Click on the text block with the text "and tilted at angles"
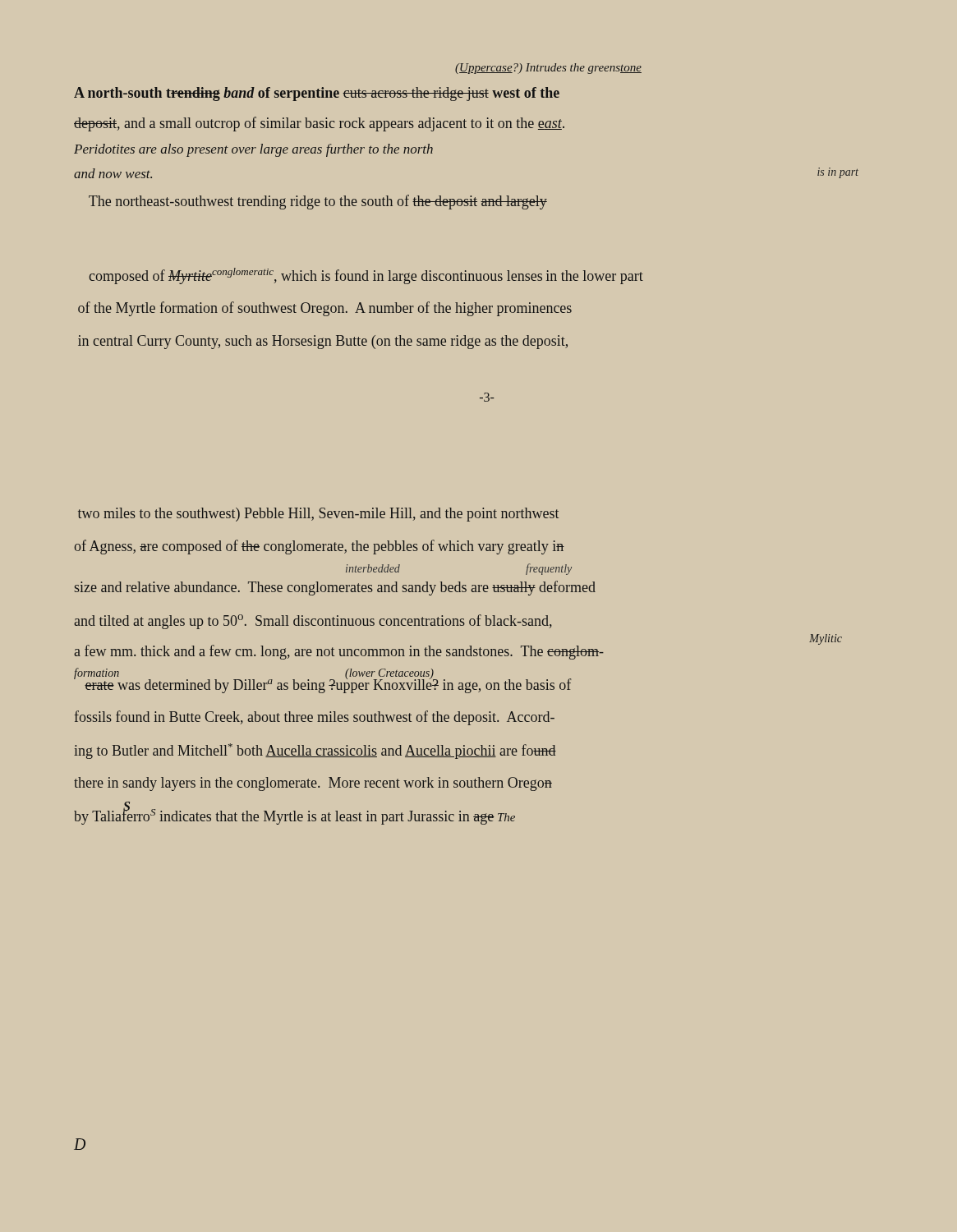Image resolution: width=957 pixels, height=1232 pixels. [313, 619]
